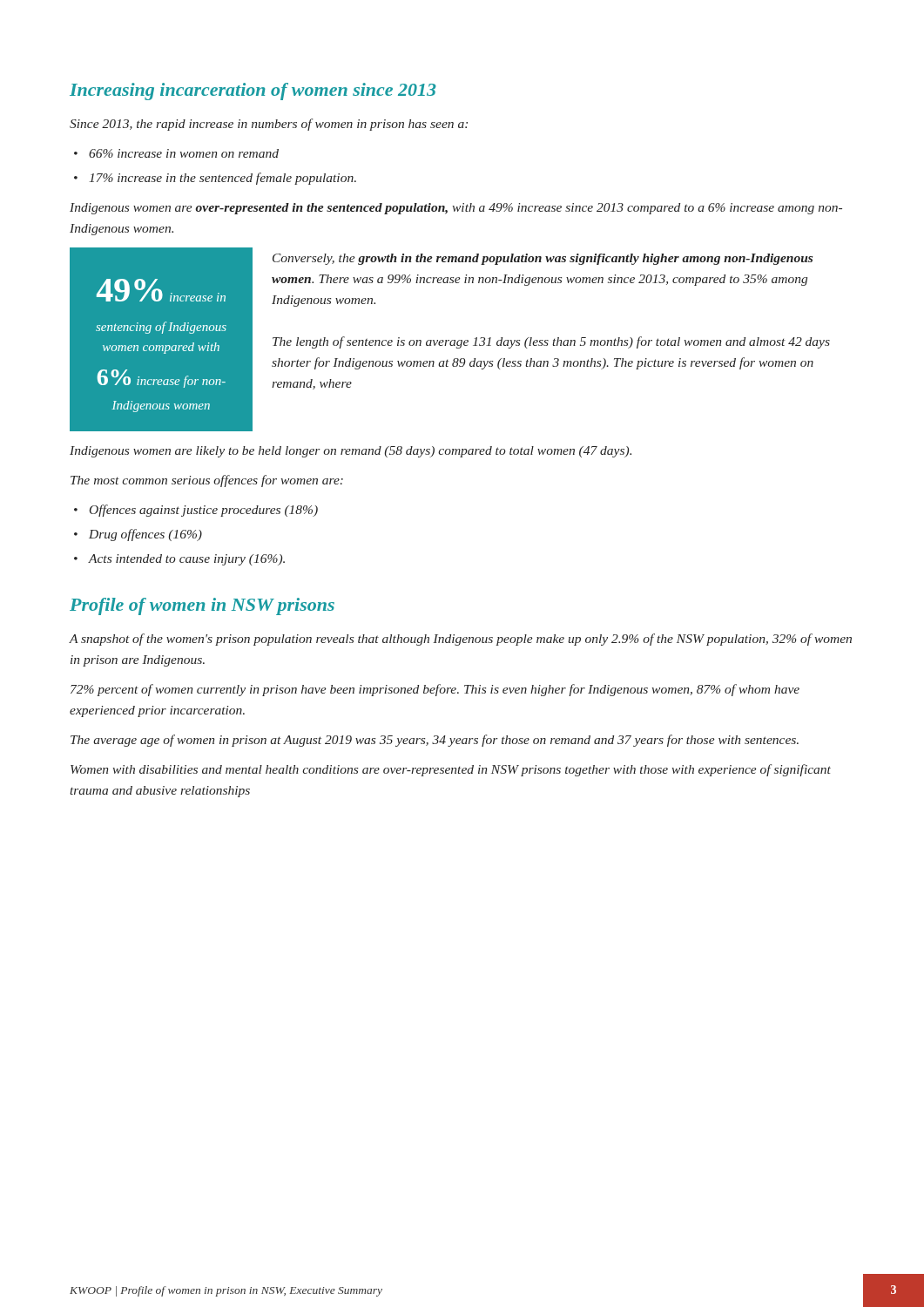The height and width of the screenshot is (1307, 924).
Task: Click on the passage starting "Profile of women in NSW prisons"
Action: coord(202,605)
